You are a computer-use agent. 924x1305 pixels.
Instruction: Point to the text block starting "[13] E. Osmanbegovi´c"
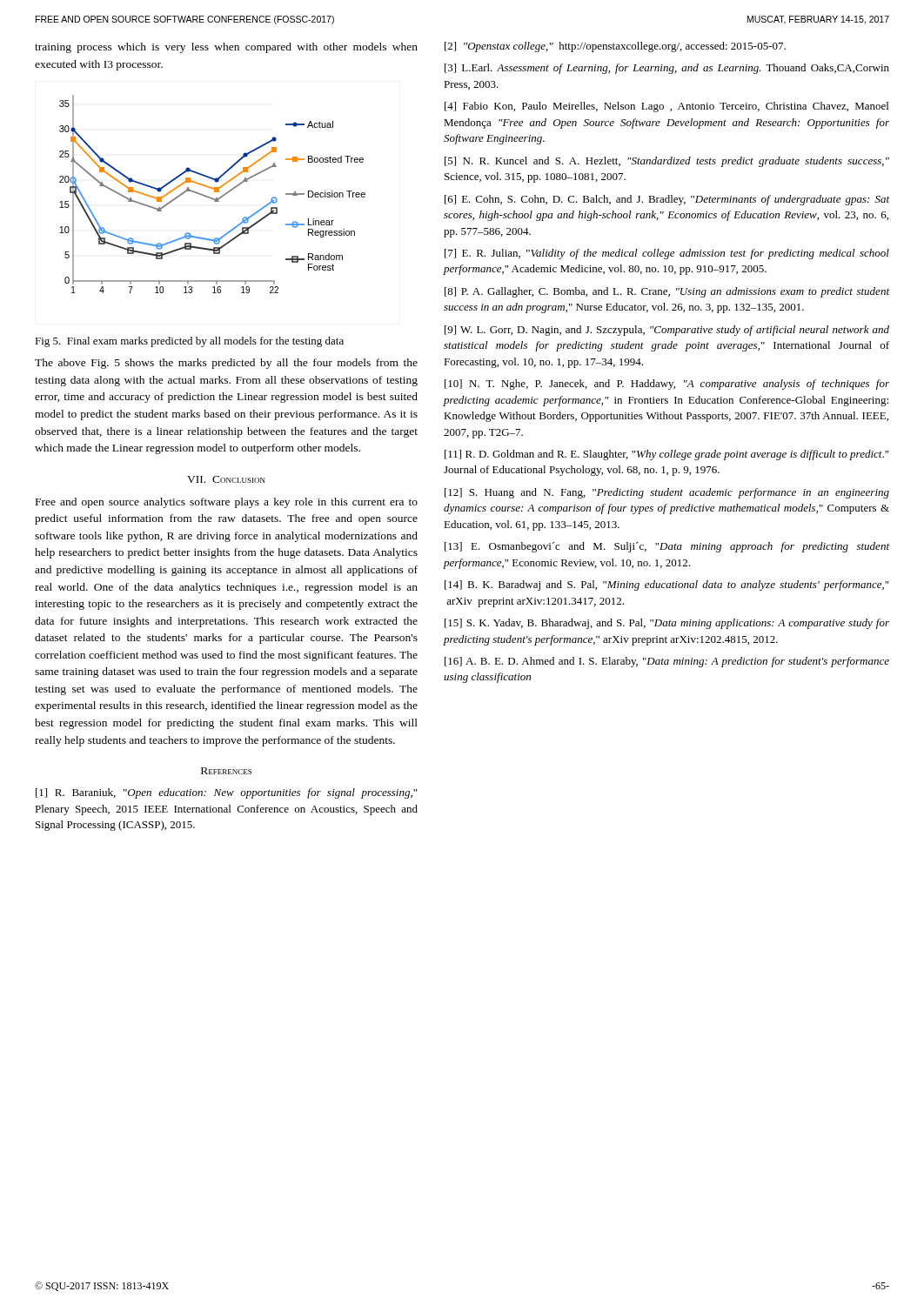666,554
